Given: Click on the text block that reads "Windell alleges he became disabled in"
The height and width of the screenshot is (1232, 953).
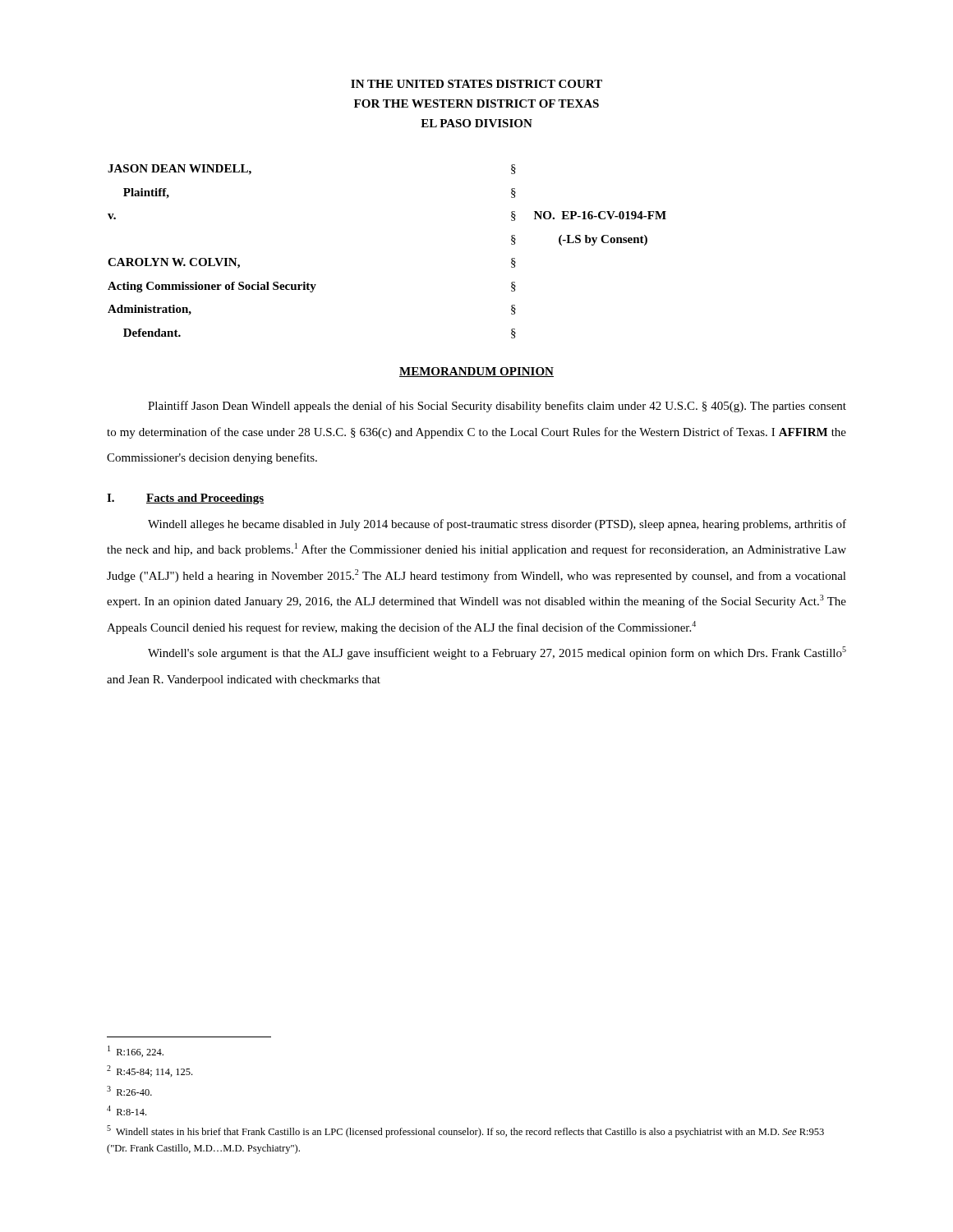Looking at the screenshot, I should [476, 575].
